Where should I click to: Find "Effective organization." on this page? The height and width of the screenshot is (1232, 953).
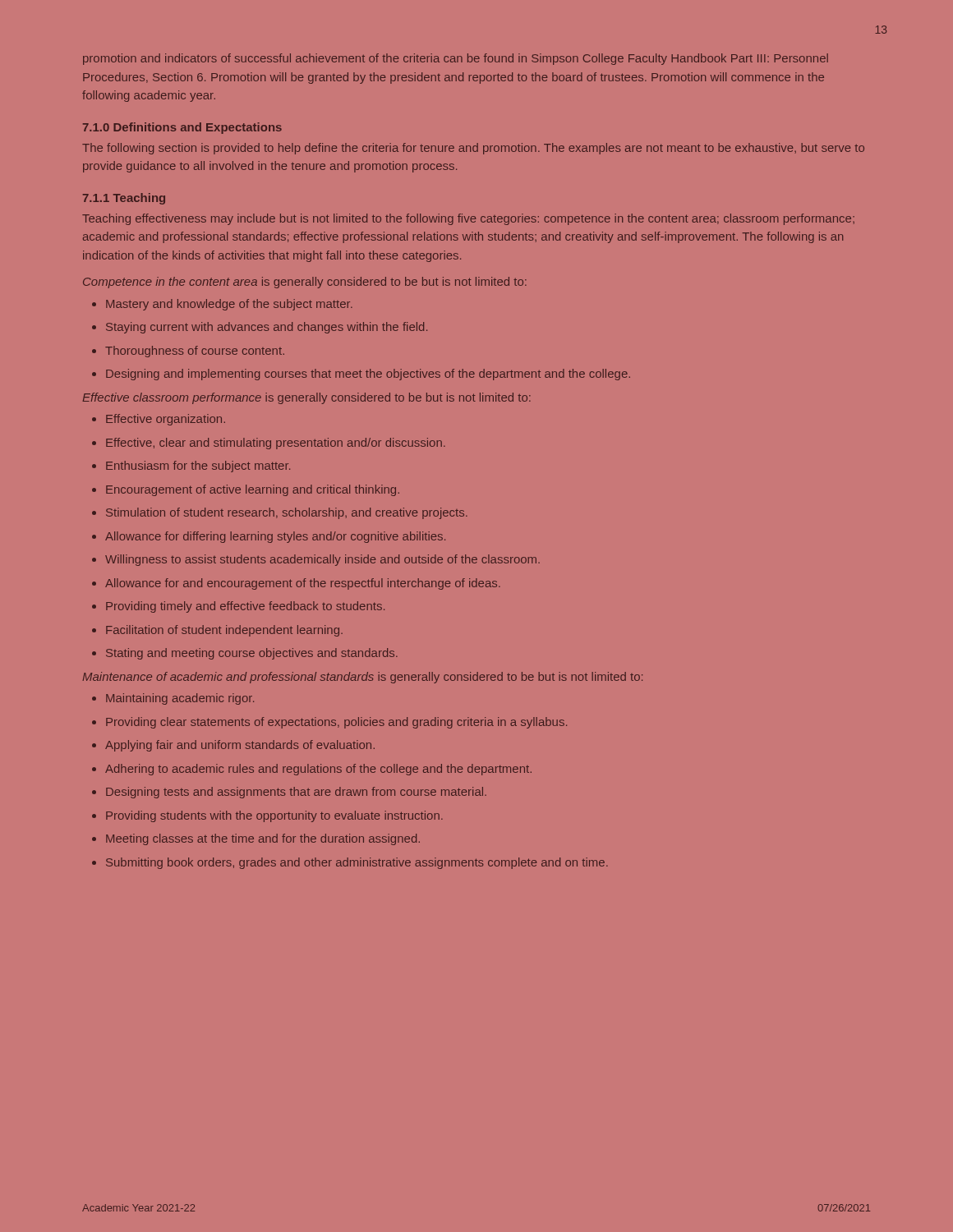(159, 420)
